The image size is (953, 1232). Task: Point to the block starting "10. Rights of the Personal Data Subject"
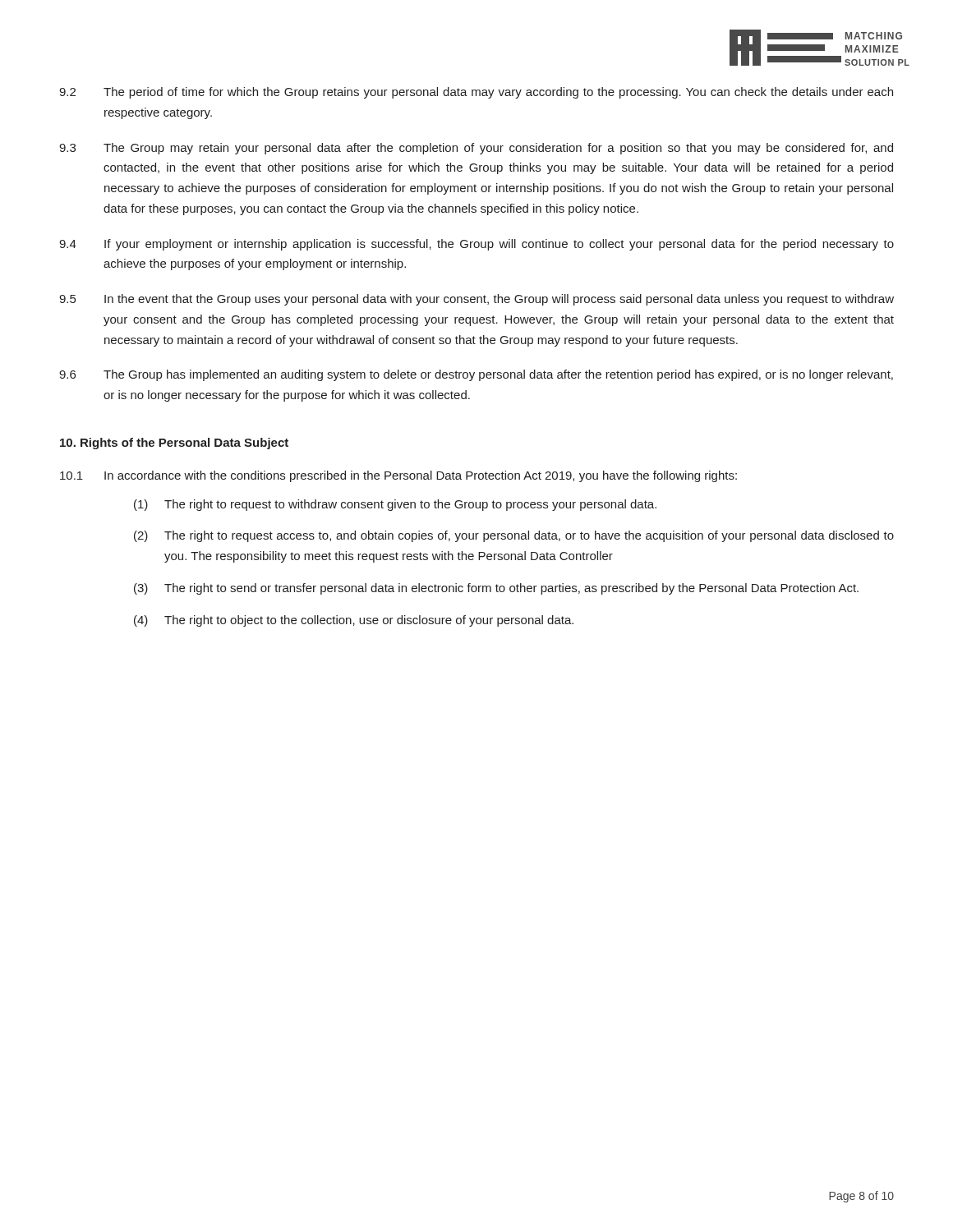coord(174,442)
